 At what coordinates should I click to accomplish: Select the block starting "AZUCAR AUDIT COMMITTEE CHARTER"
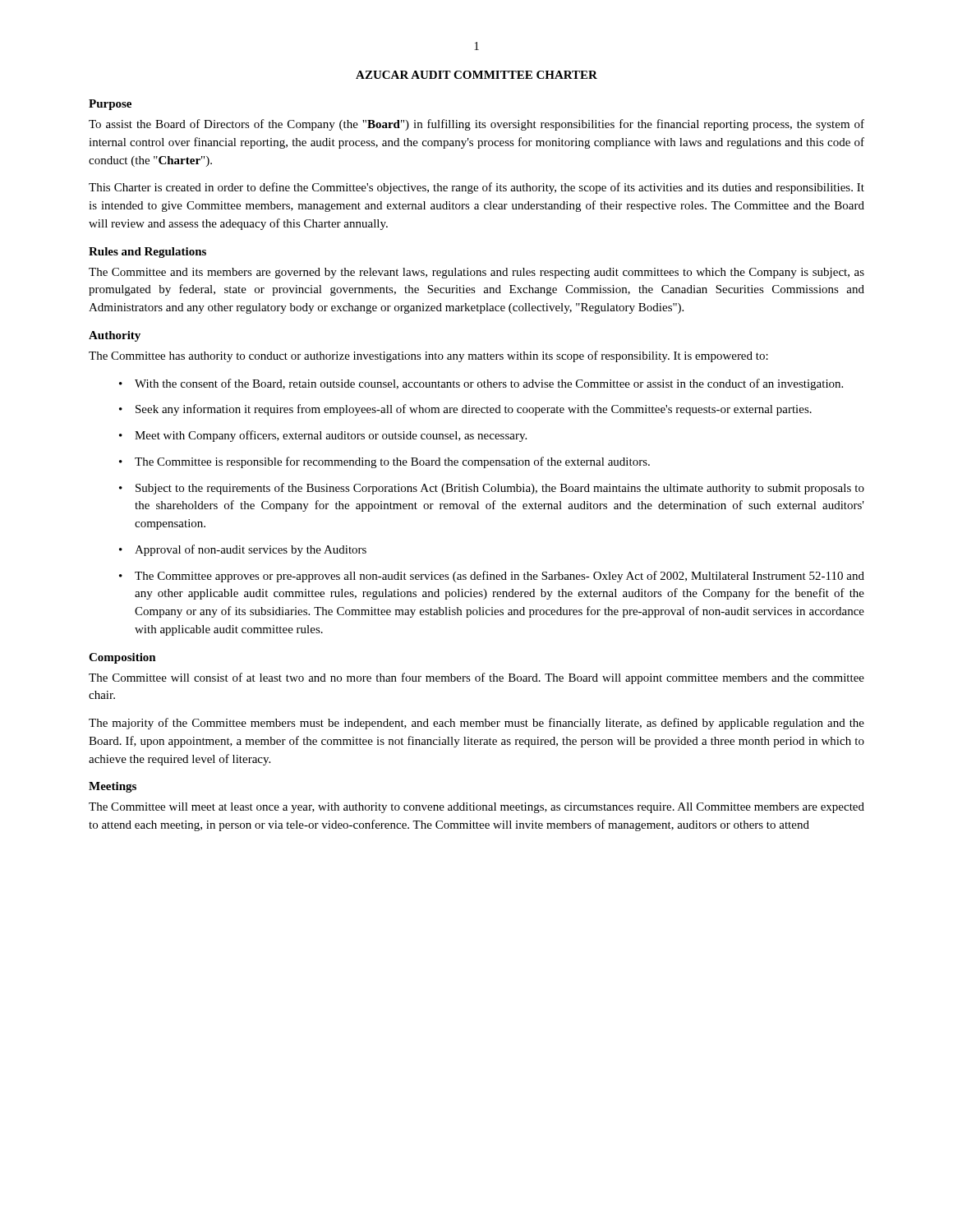[476, 75]
